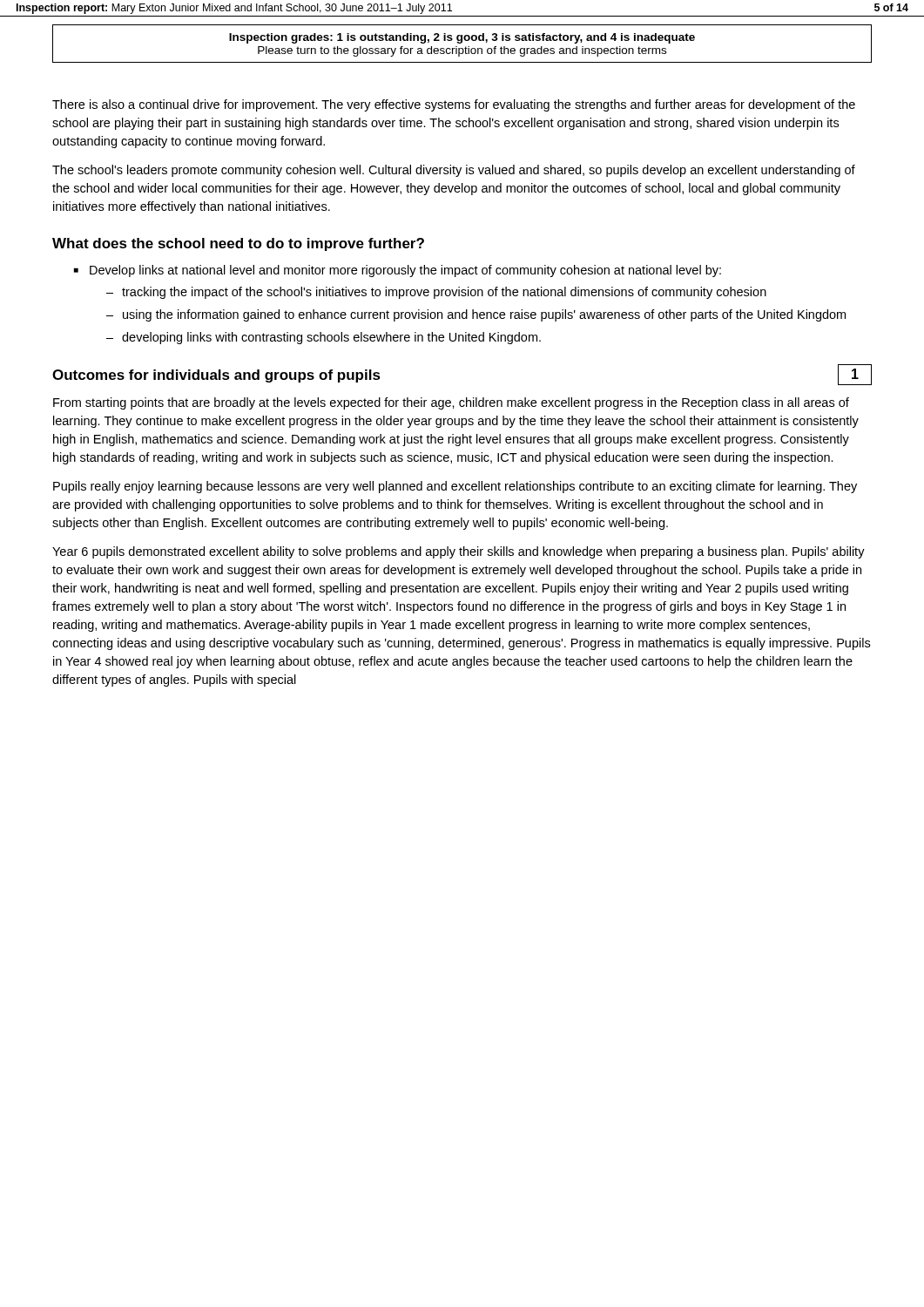Click on the text block containing "Inspection grades: 1 is outstanding,"
This screenshot has height=1307, width=924.
coord(462,44)
